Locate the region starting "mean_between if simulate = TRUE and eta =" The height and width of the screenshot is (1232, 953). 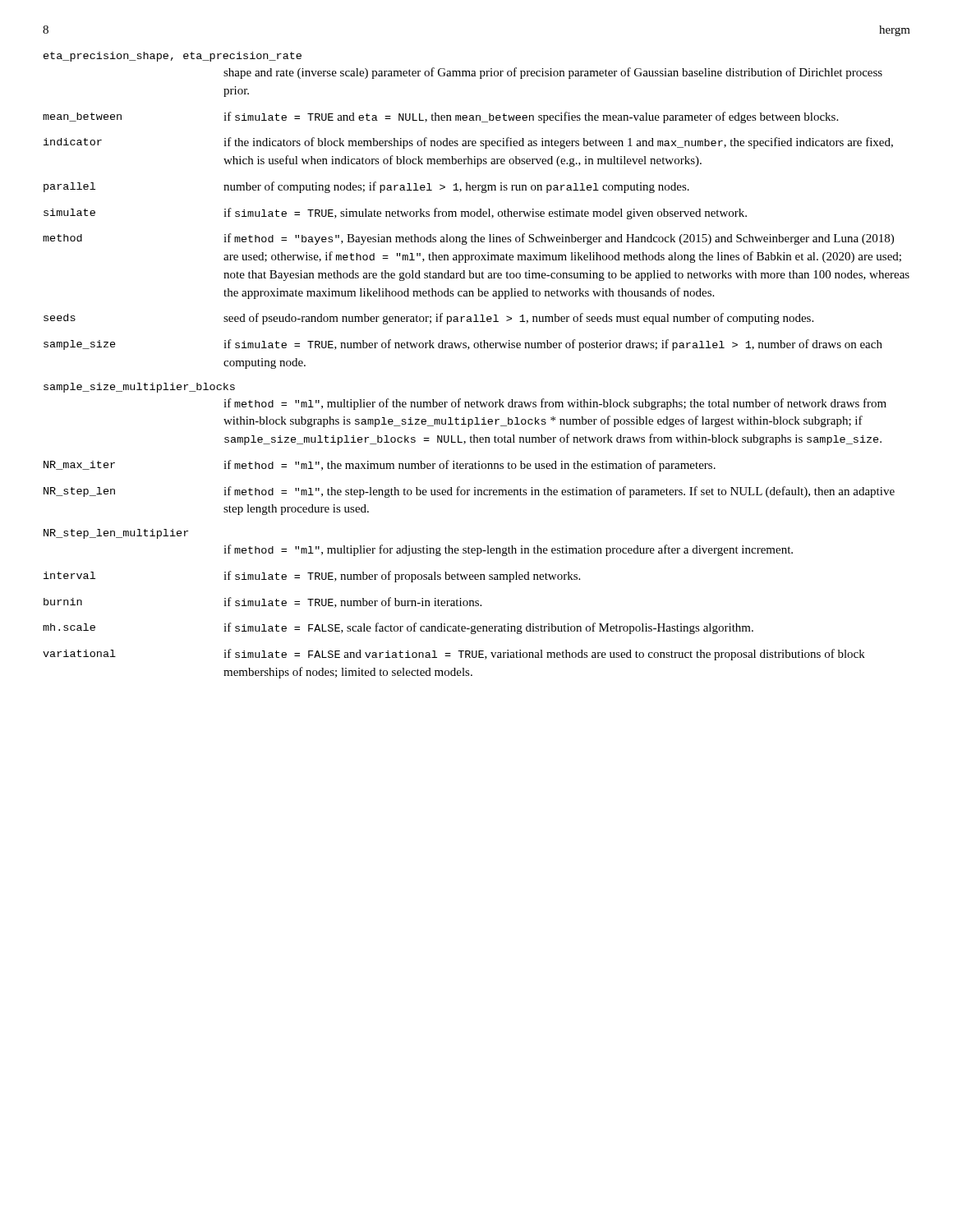pos(476,117)
